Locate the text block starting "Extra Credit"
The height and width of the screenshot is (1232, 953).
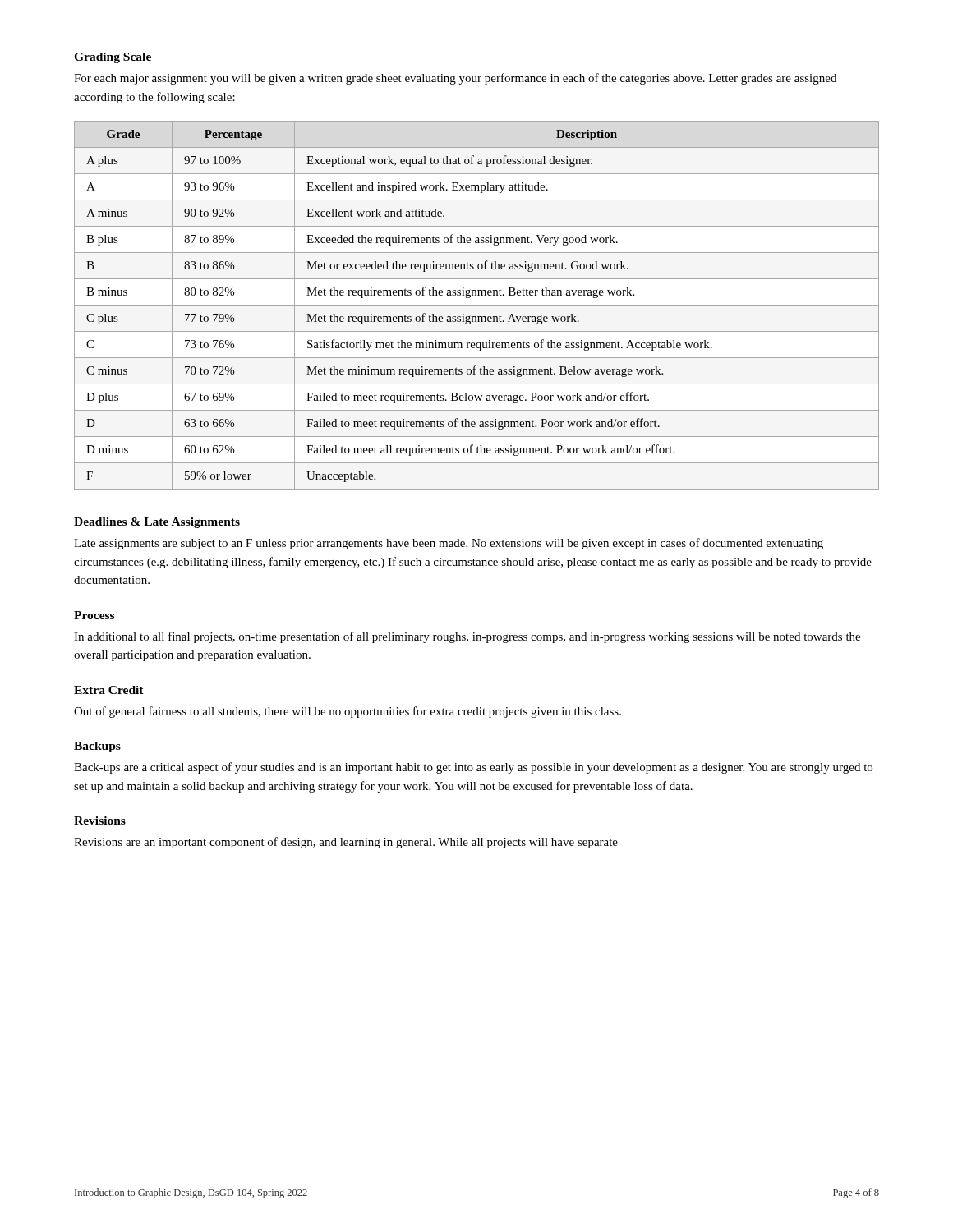(x=109, y=689)
